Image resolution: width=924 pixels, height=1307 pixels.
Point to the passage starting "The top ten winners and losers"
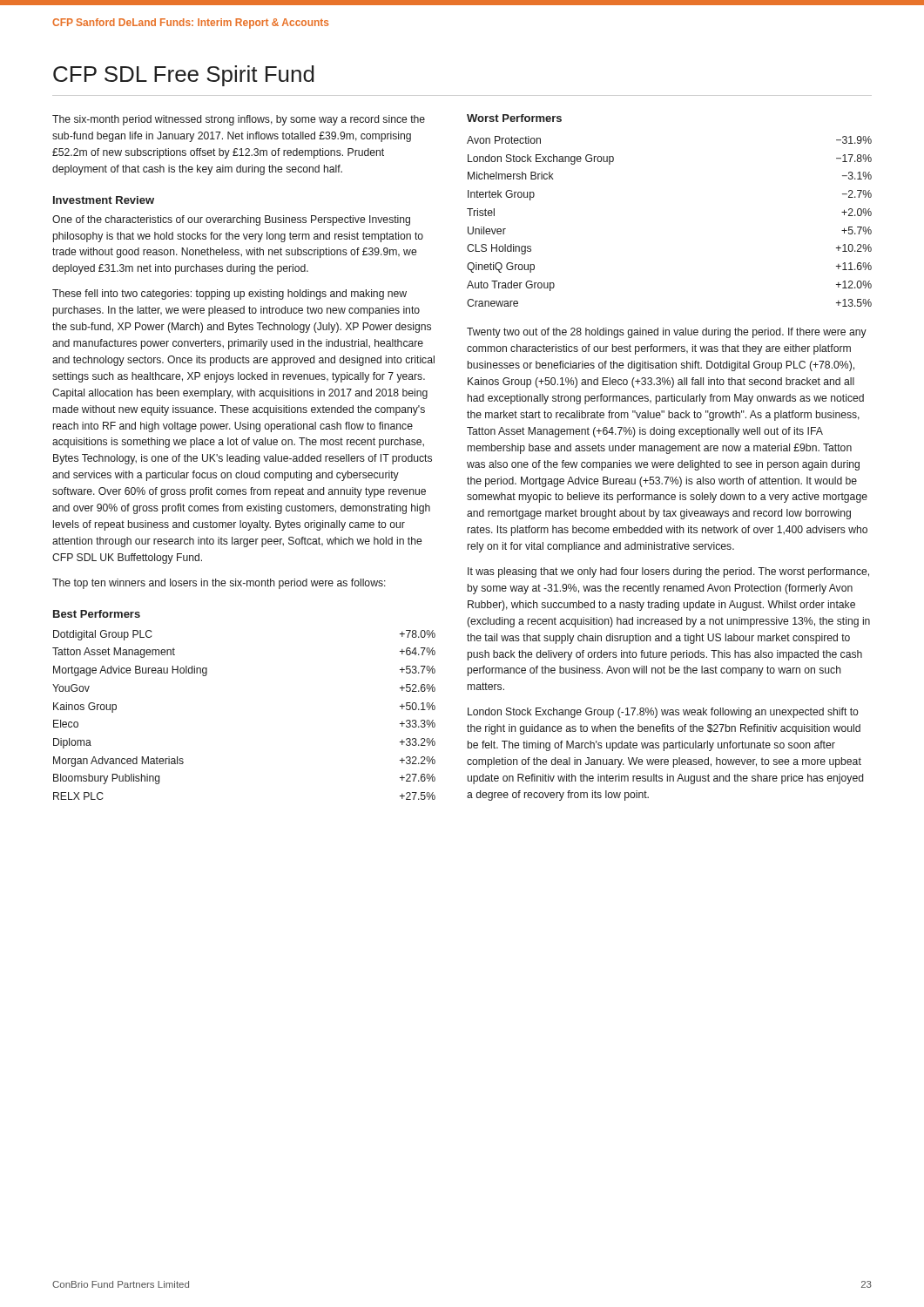219,583
